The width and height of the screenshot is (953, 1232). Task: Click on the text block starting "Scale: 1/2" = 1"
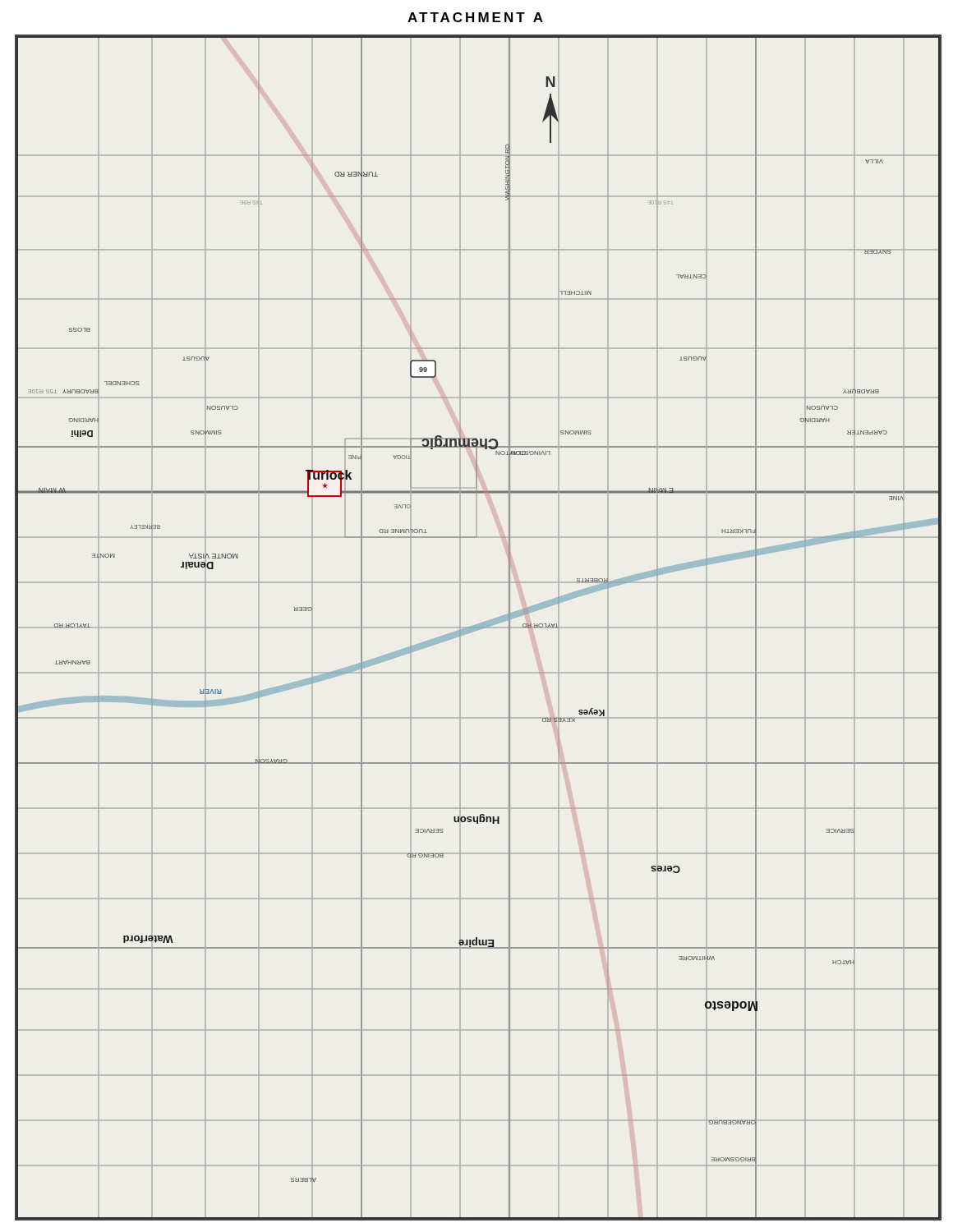pyautogui.click(x=145, y=110)
